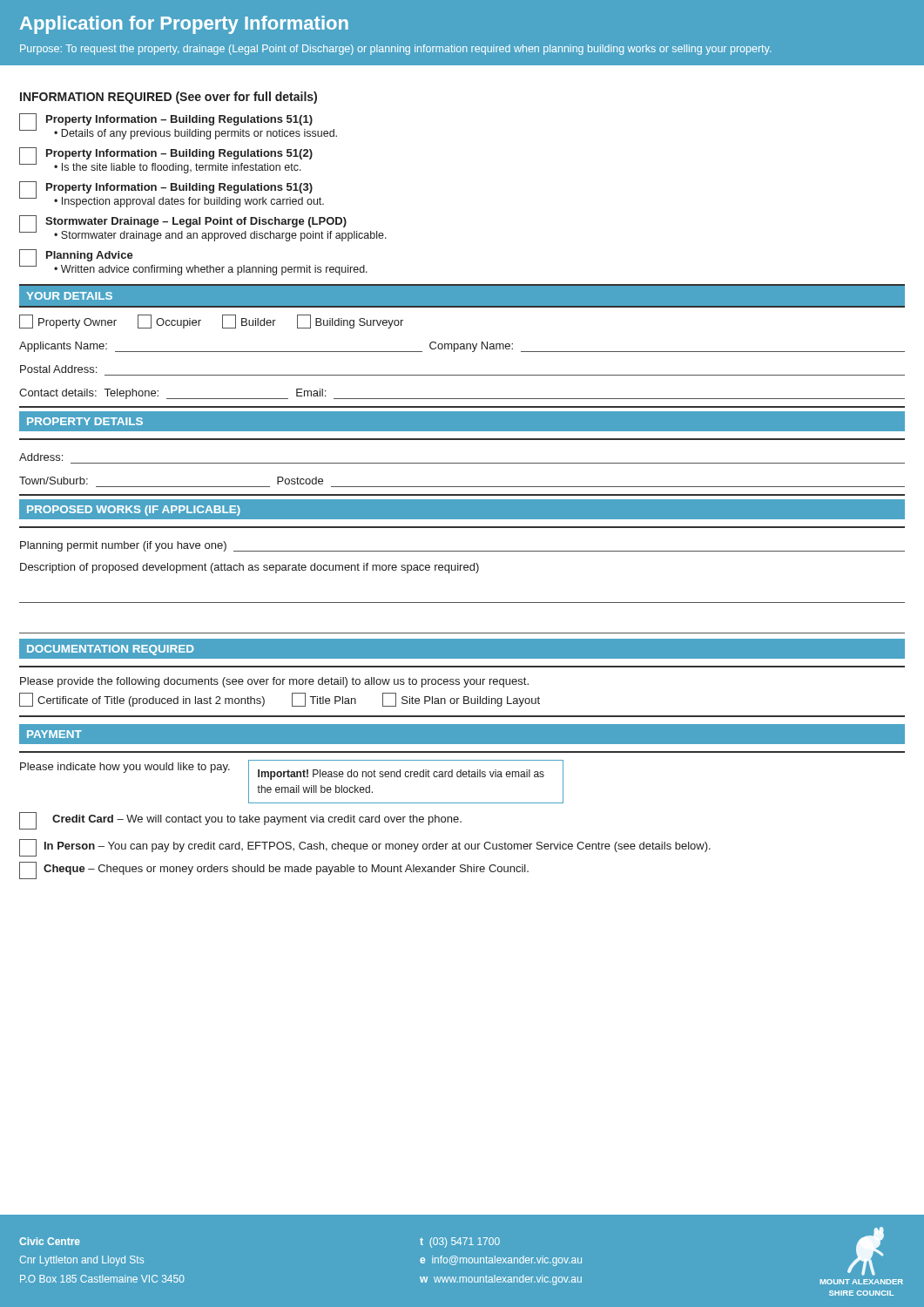Click on the block starting "INFORMATION REQUIRED (See over for full"

[x=168, y=97]
